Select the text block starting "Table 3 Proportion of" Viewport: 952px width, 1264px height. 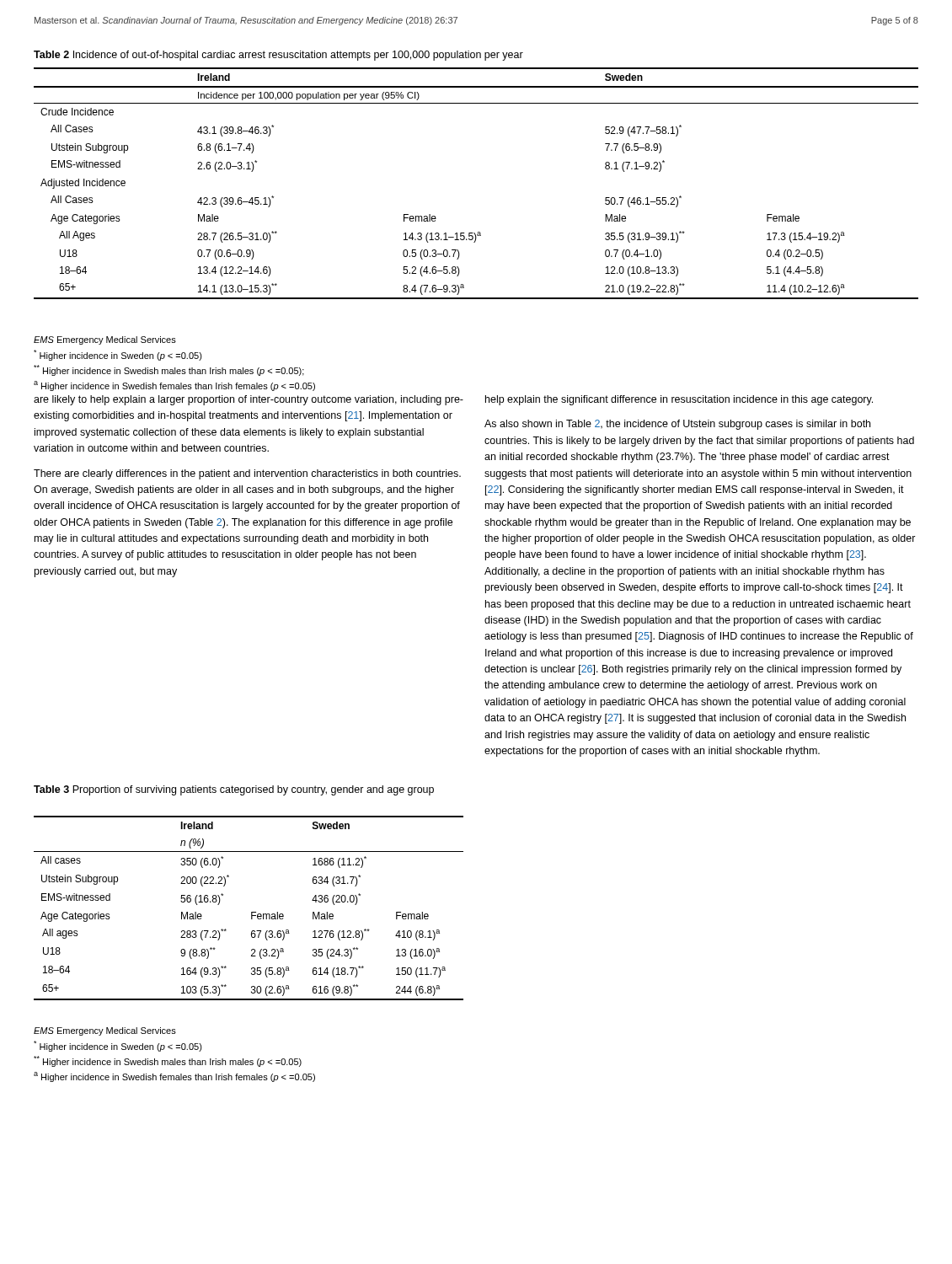[x=234, y=790]
